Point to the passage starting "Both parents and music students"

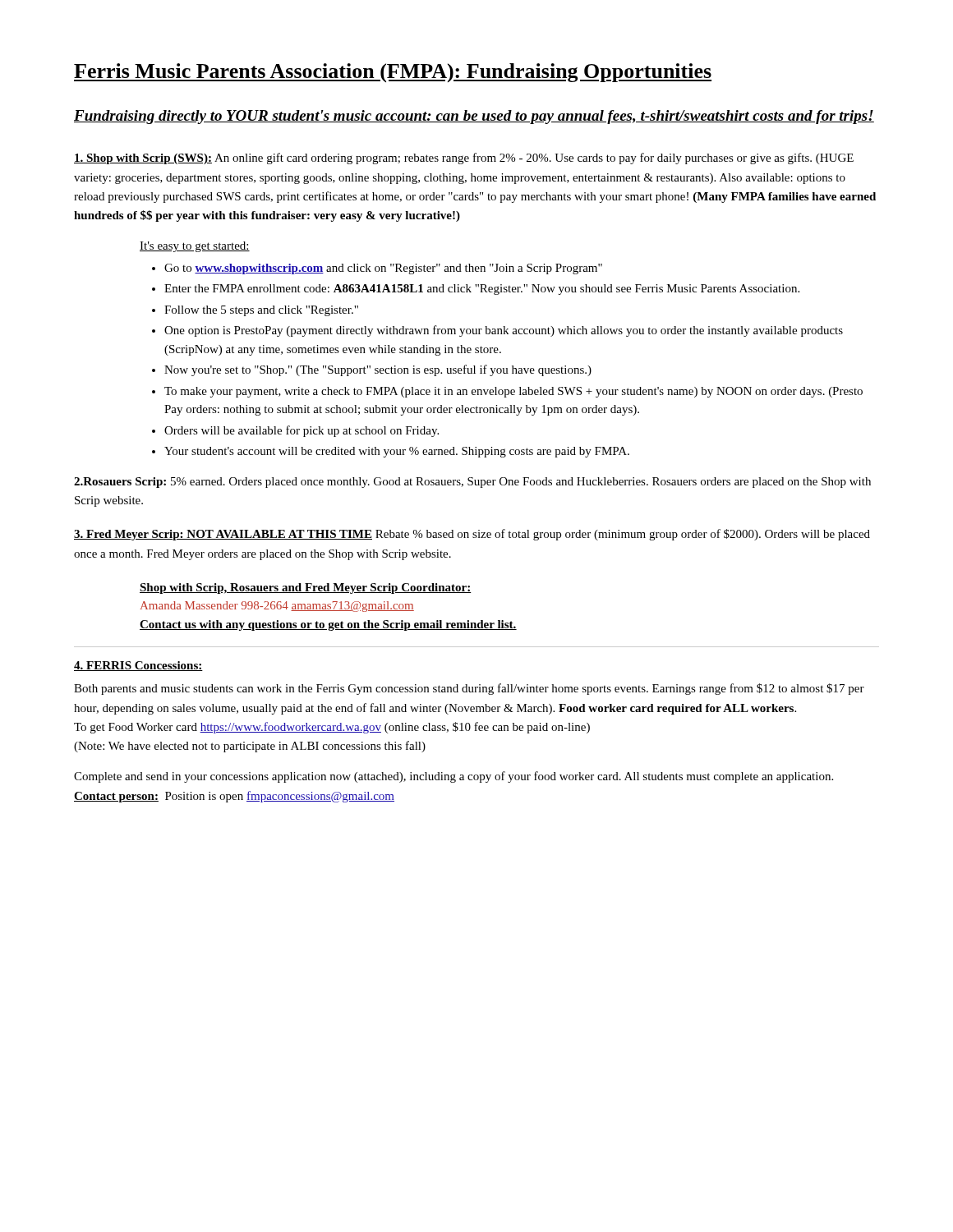coord(469,717)
